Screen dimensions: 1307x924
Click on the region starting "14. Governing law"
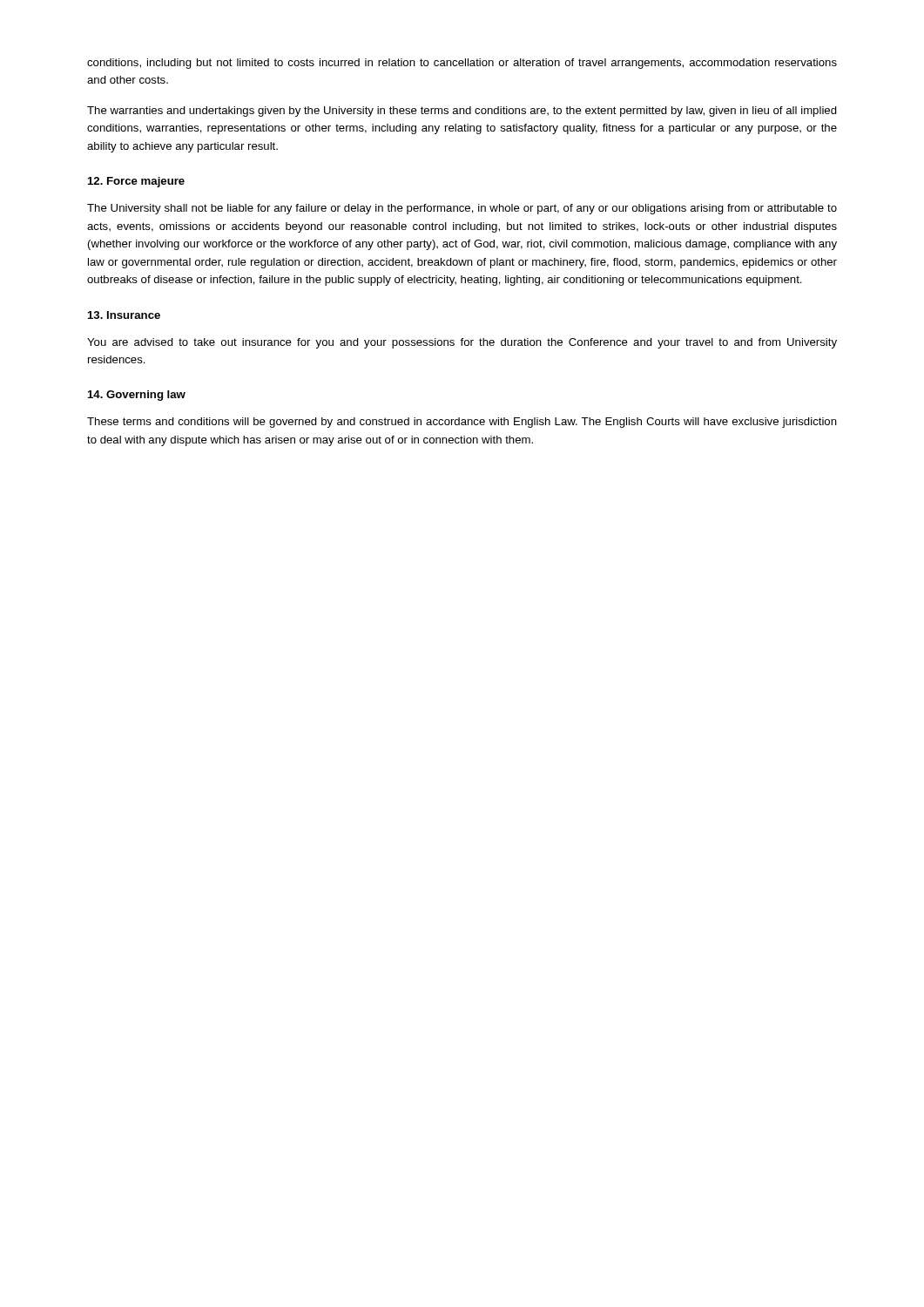[x=136, y=395]
